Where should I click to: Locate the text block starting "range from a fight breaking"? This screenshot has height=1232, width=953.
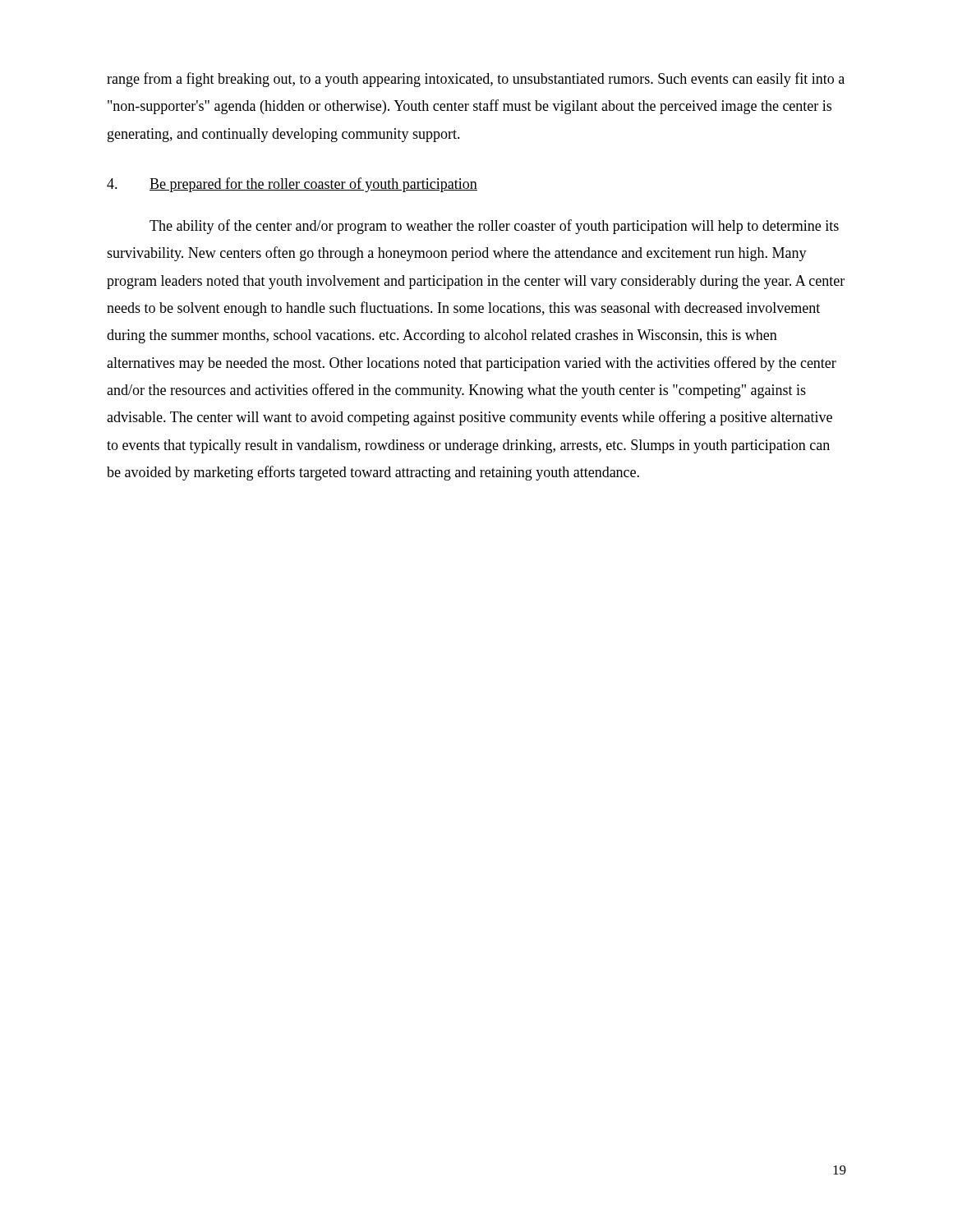click(476, 106)
